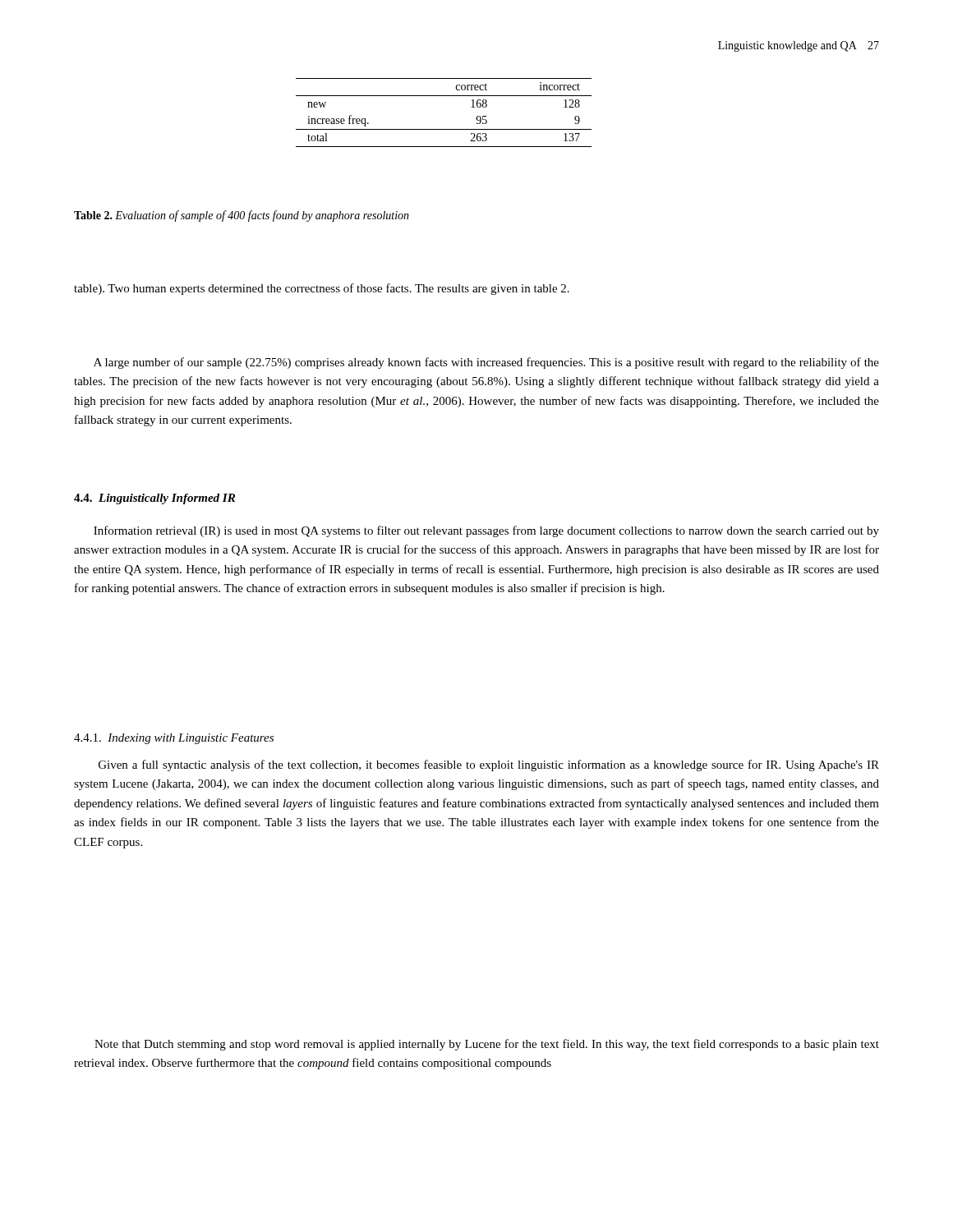Where is the passage that starts "Given a full syntactic analysis of"?
The height and width of the screenshot is (1232, 953).
(476, 803)
